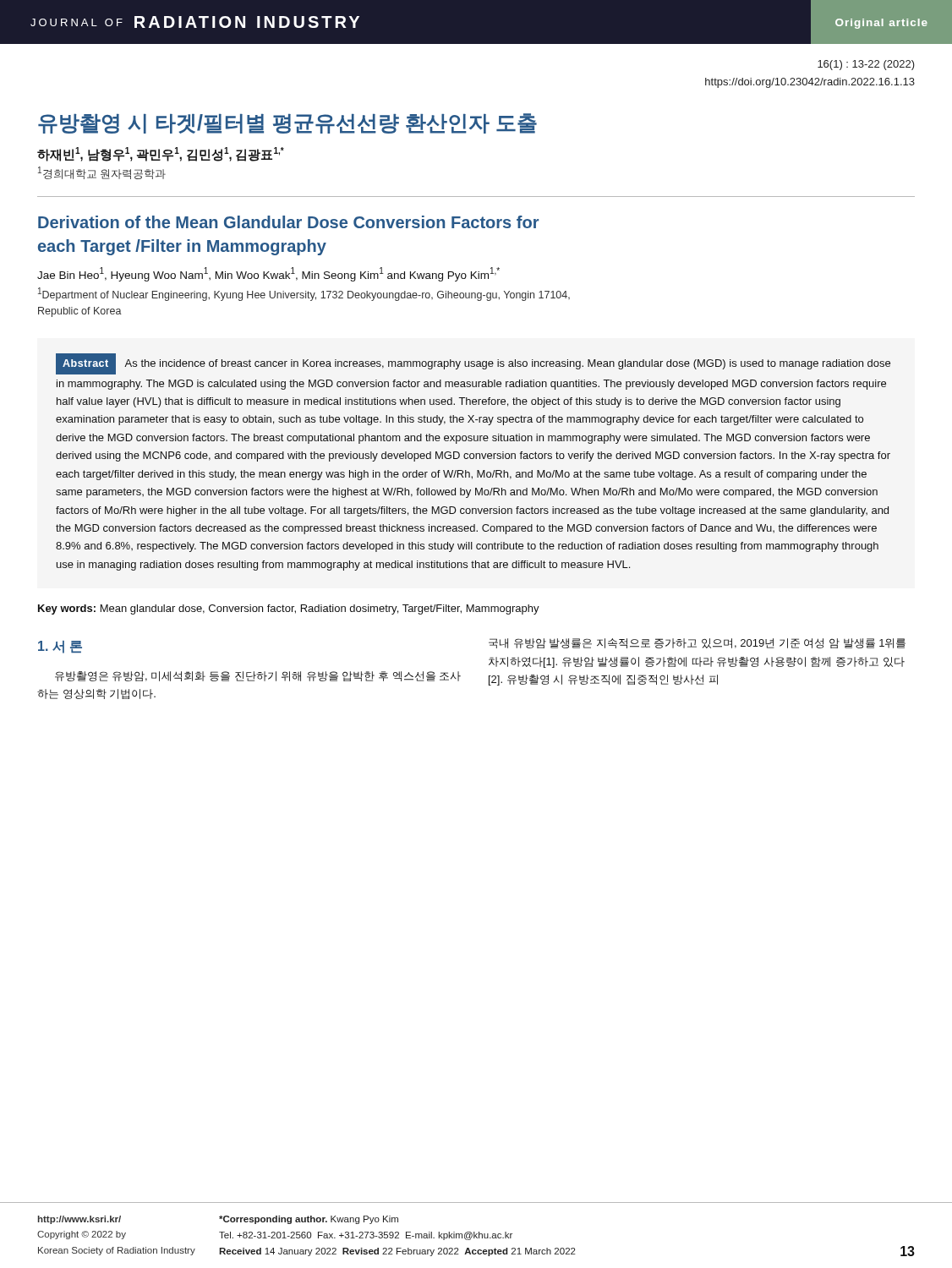Select the text containing "1경희대학교 원자력공학과"

102,173
